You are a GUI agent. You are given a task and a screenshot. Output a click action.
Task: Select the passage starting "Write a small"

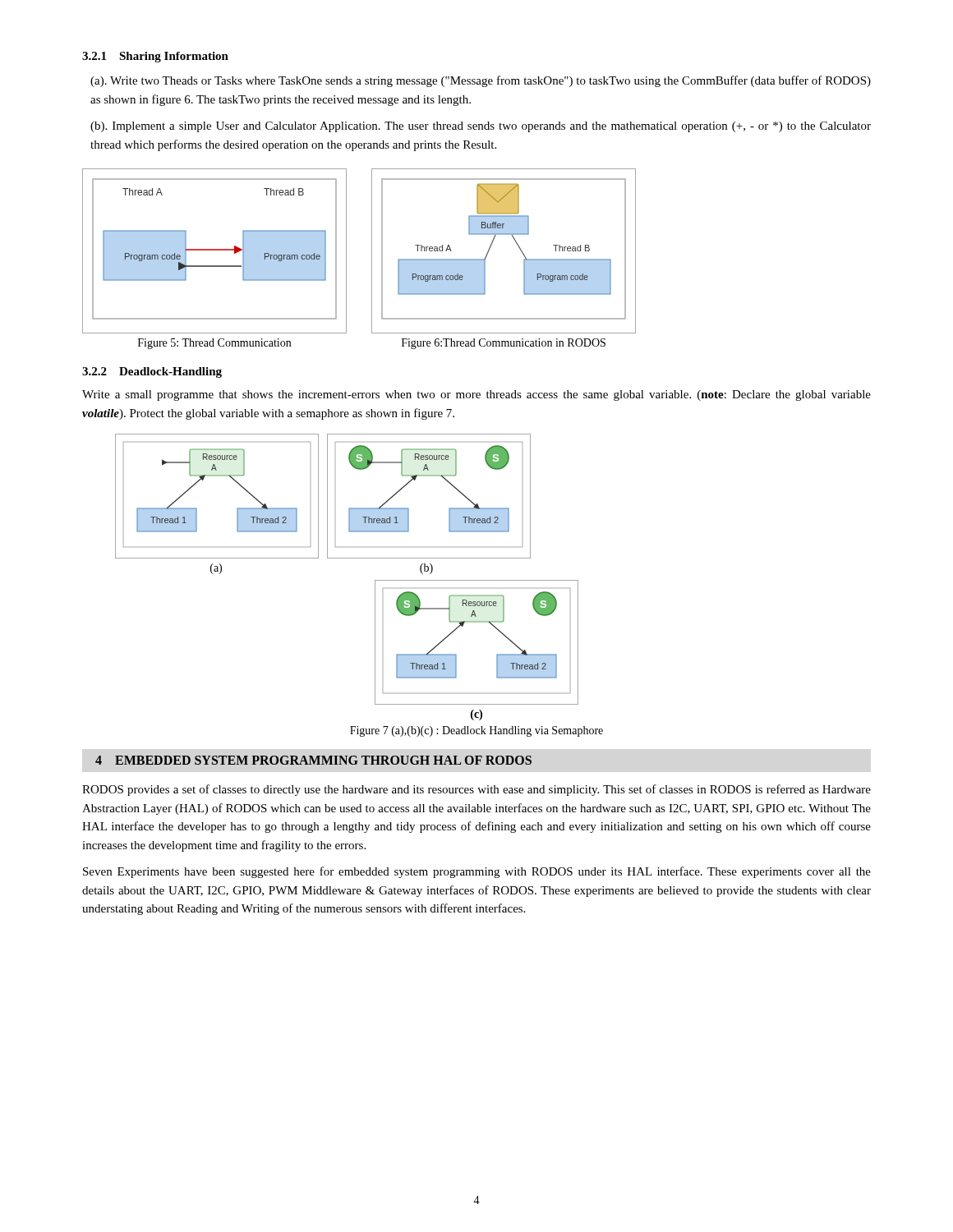coord(476,403)
